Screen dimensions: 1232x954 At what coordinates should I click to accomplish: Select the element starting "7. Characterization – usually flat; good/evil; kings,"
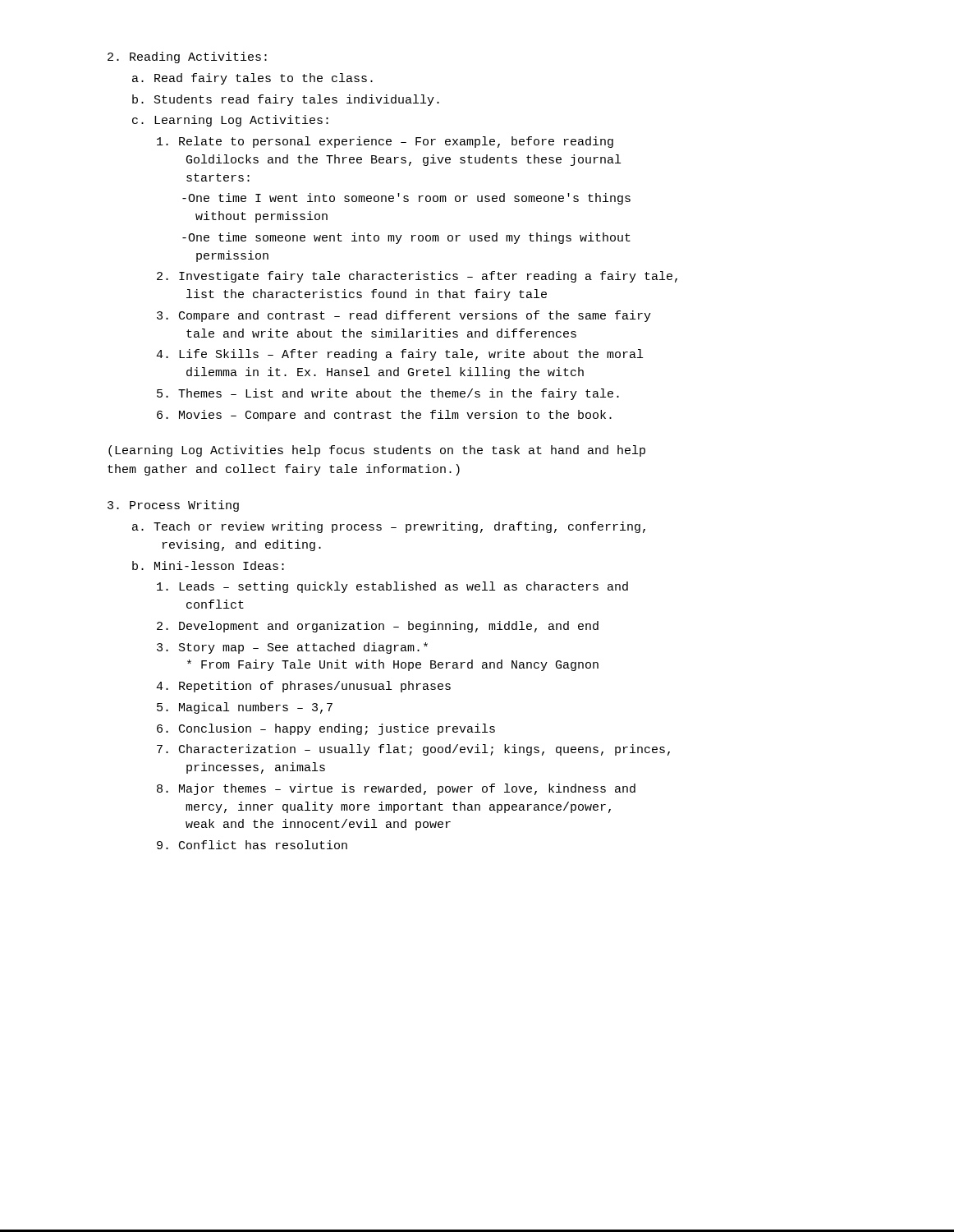click(x=415, y=759)
